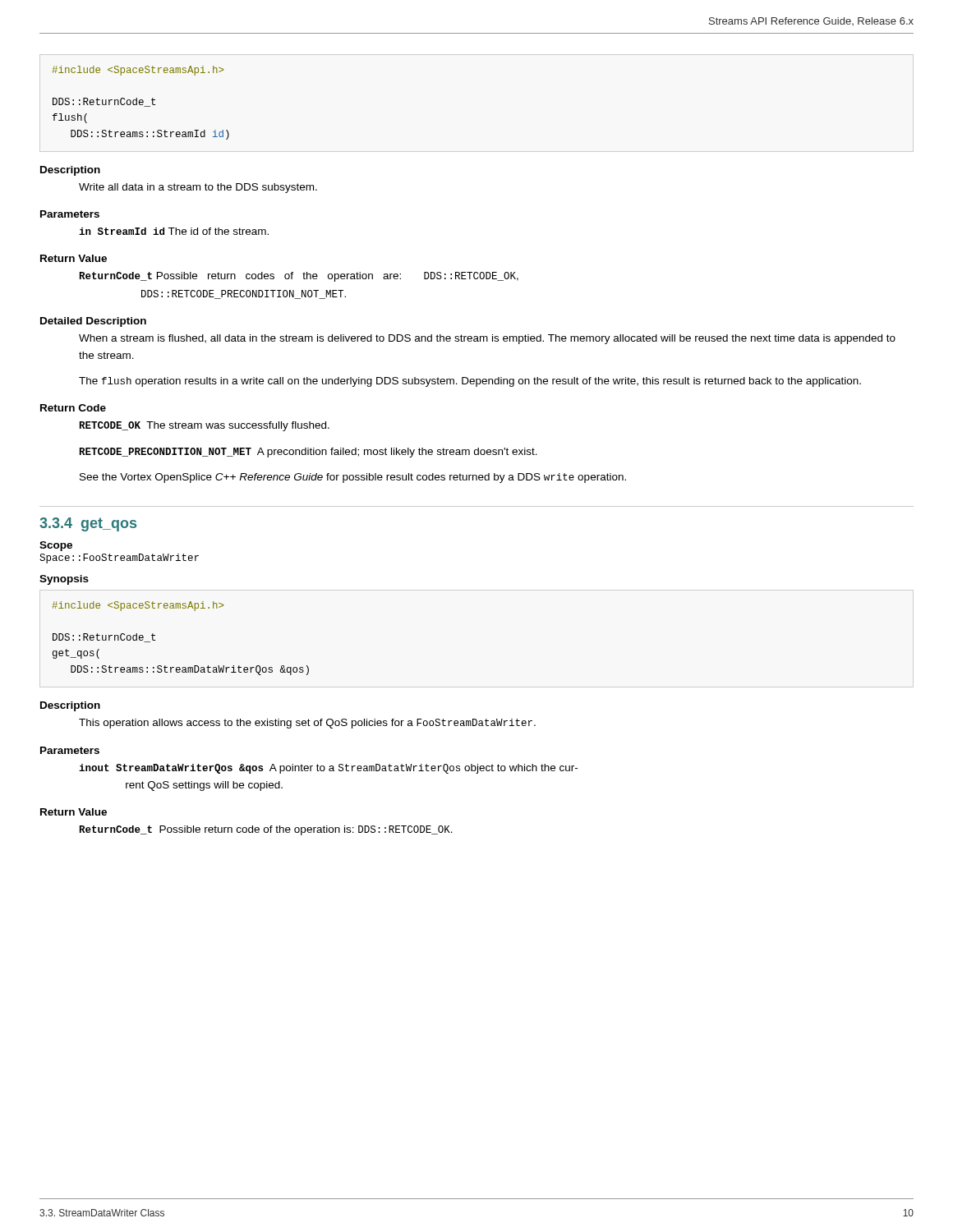Viewport: 953px width, 1232px height.
Task: Find the block on this page that starts "in StreamId id The id of the"
Action: [x=174, y=231]
